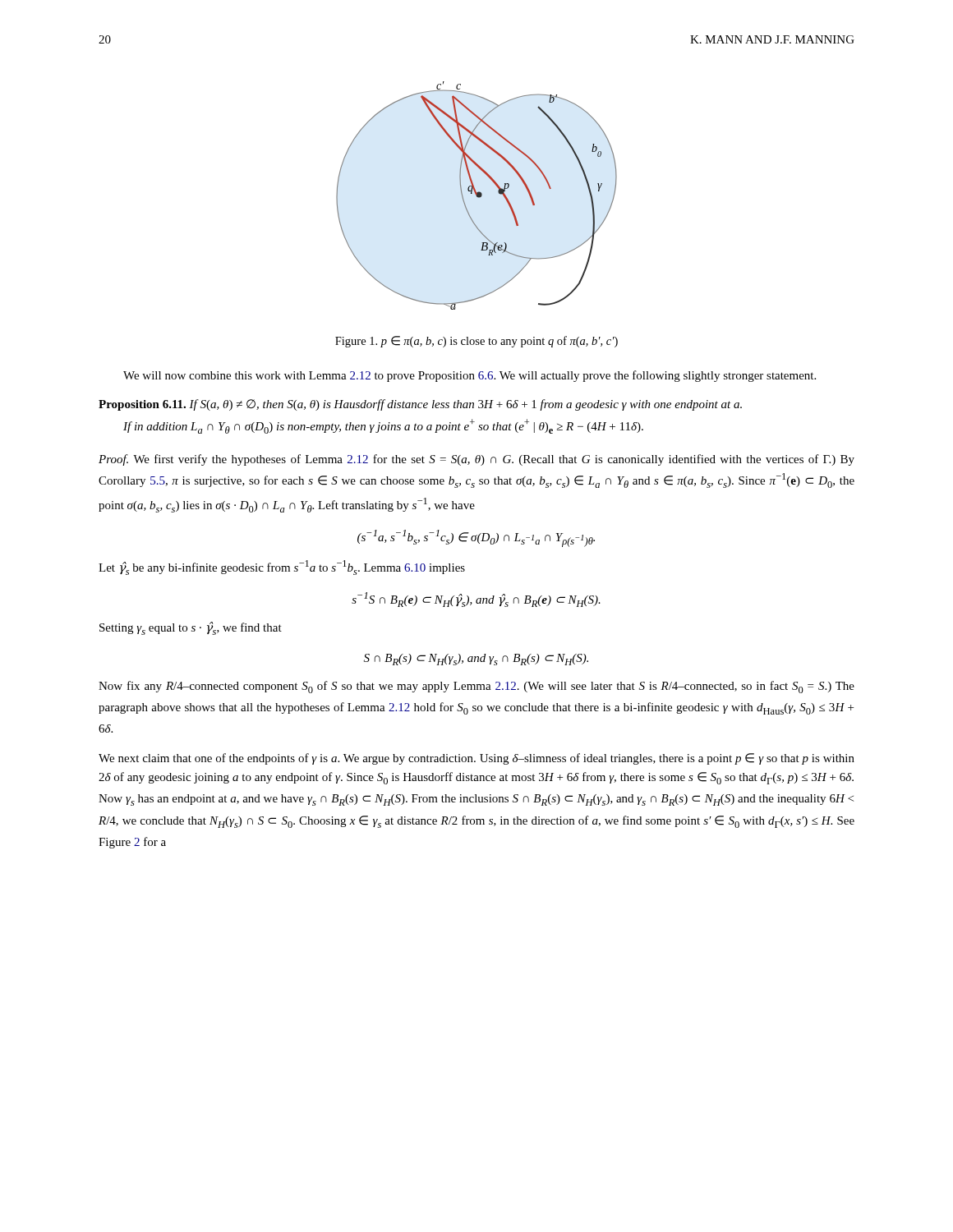Point to the text starting "Figure 1. p"

click(476, 341)
